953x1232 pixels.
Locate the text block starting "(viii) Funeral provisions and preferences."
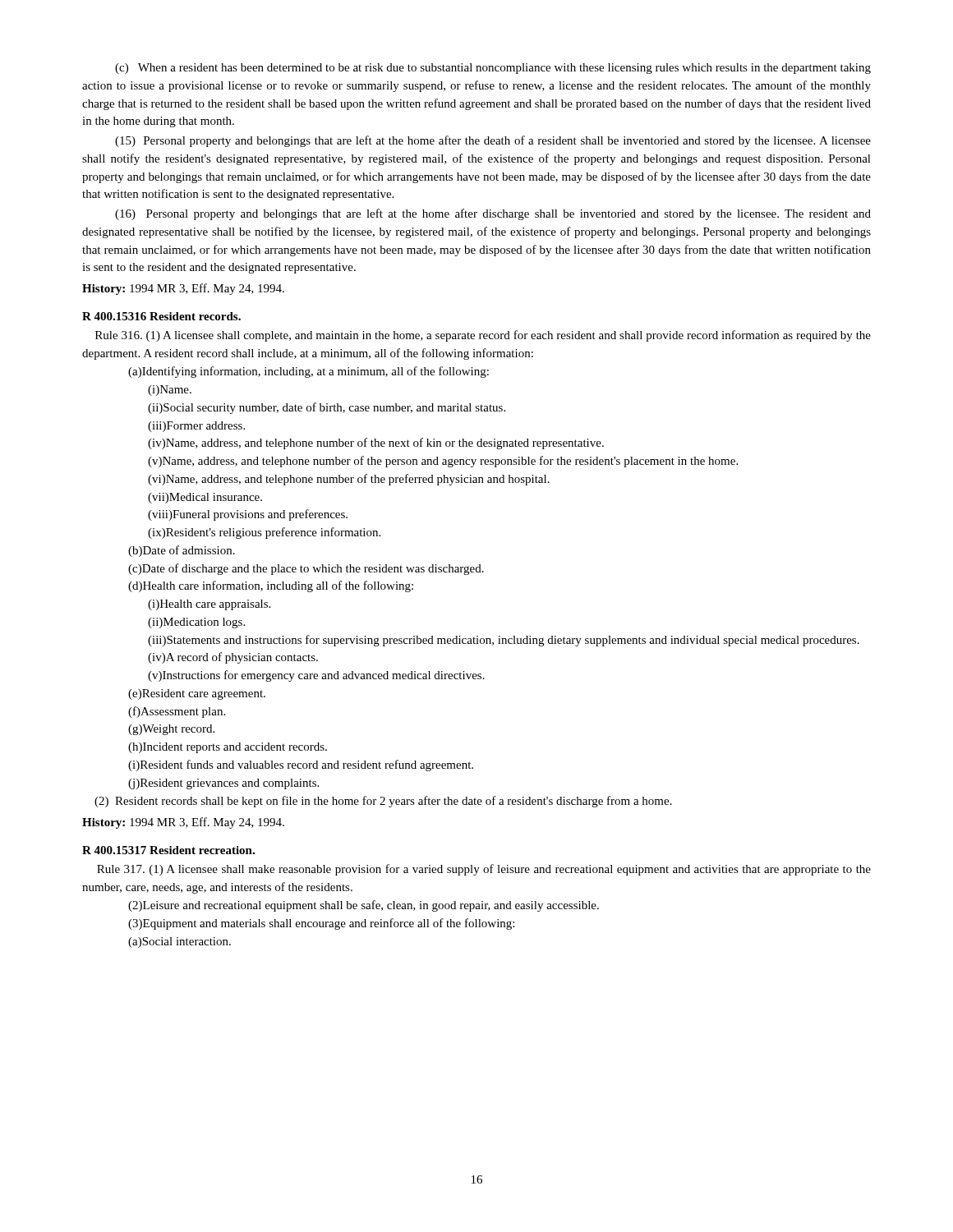pos(248,515)
